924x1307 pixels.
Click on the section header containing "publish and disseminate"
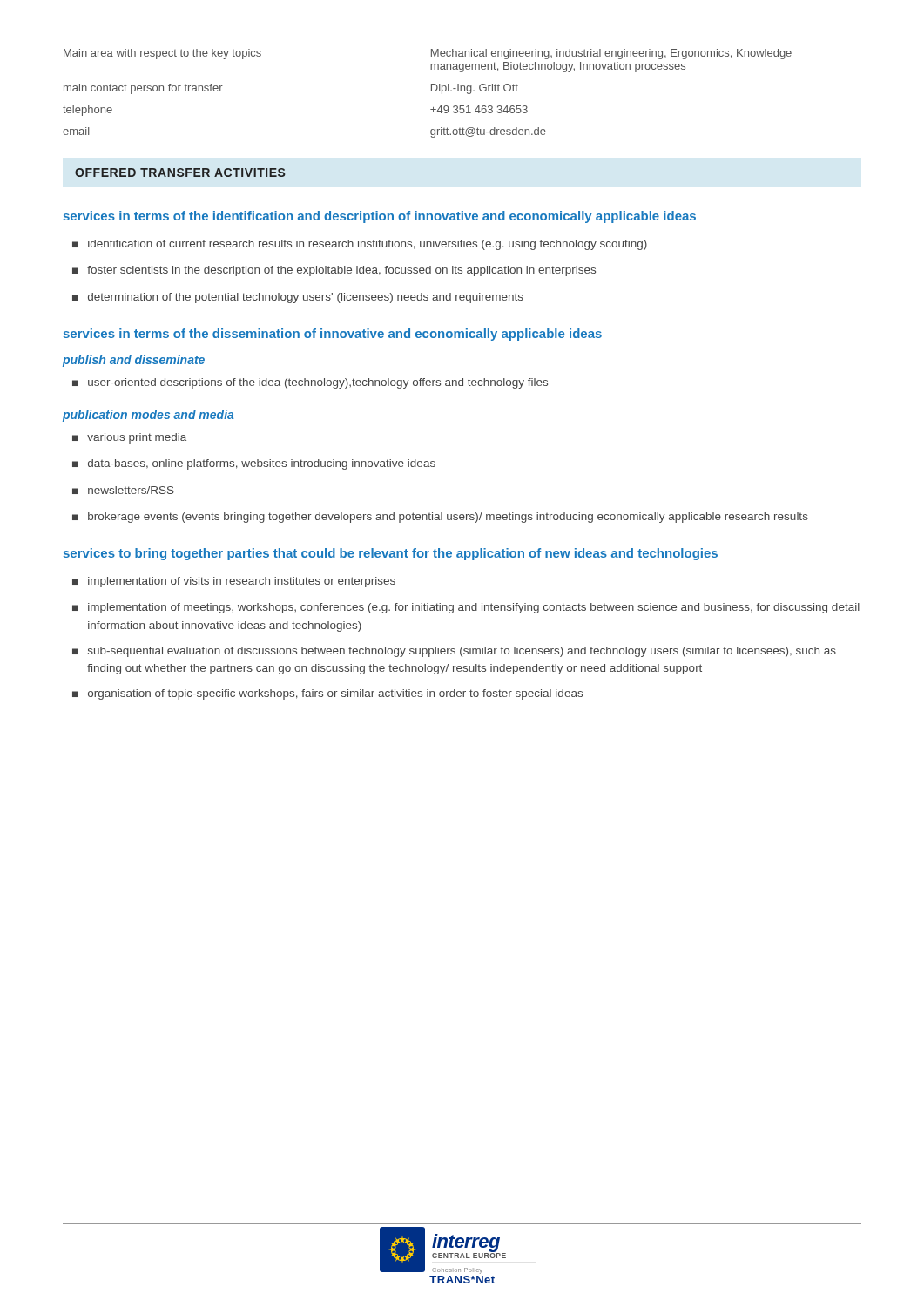tap(134, 360)
